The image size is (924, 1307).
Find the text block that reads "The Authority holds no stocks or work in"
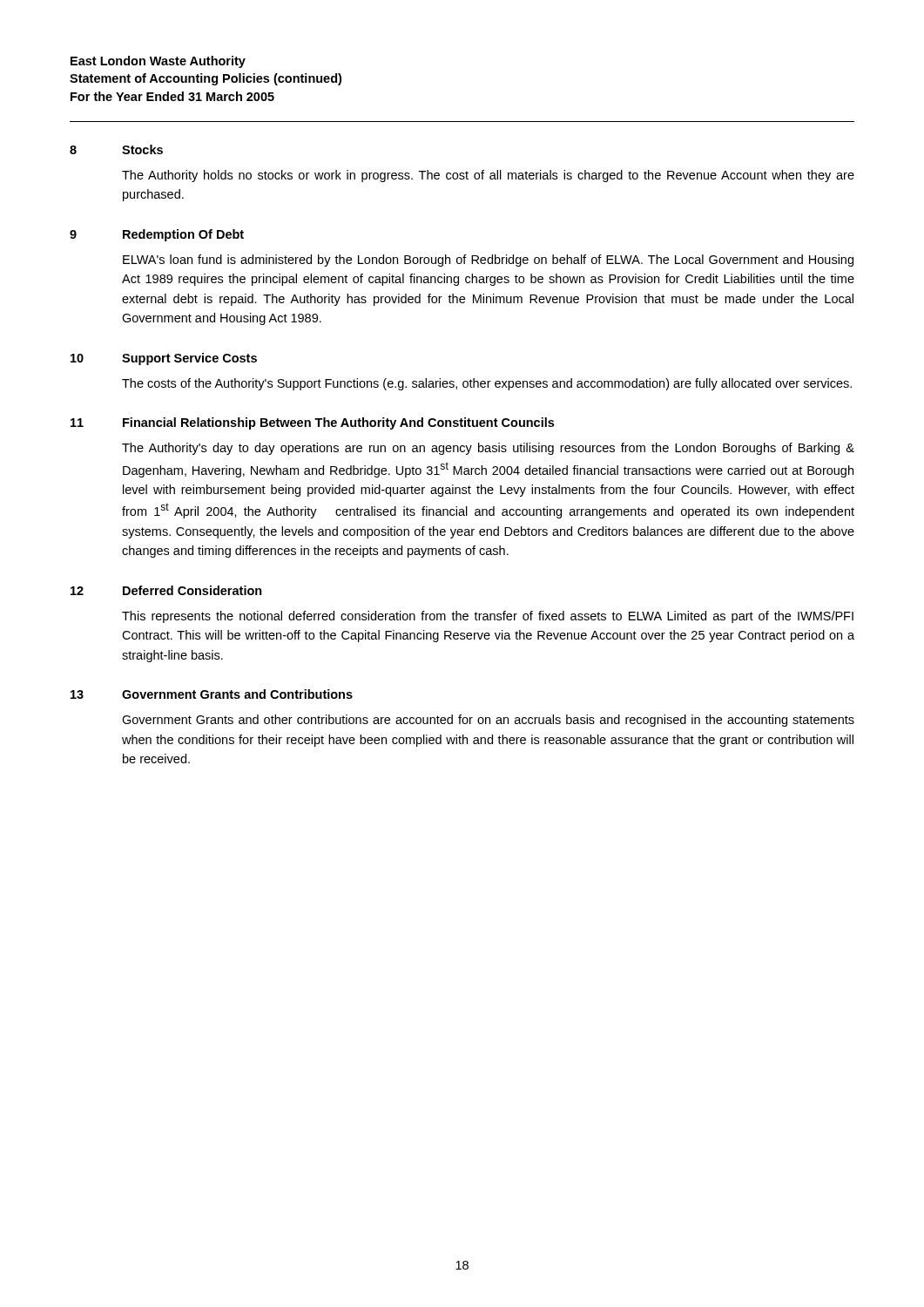click(488, 185)
